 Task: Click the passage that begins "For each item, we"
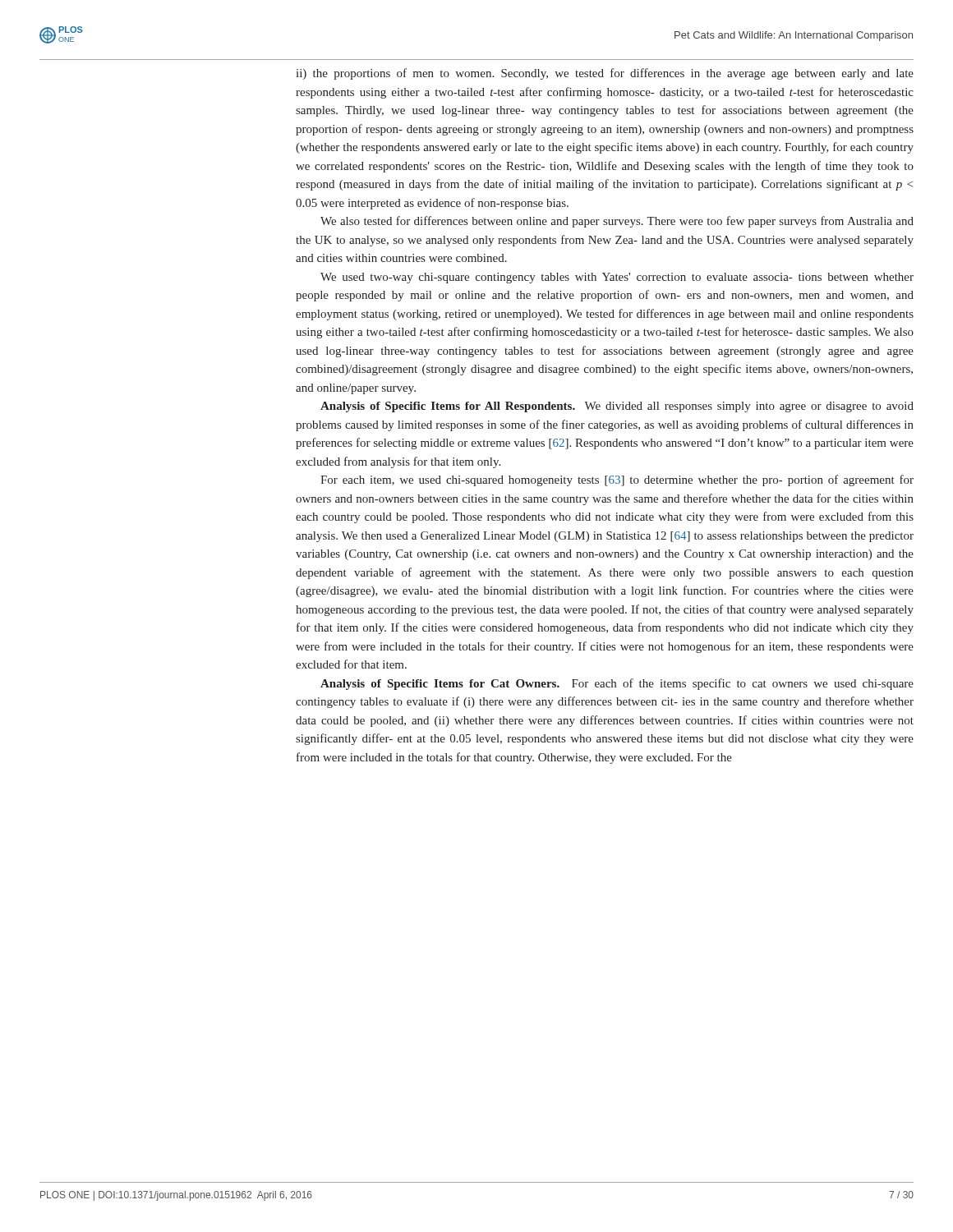605,572
